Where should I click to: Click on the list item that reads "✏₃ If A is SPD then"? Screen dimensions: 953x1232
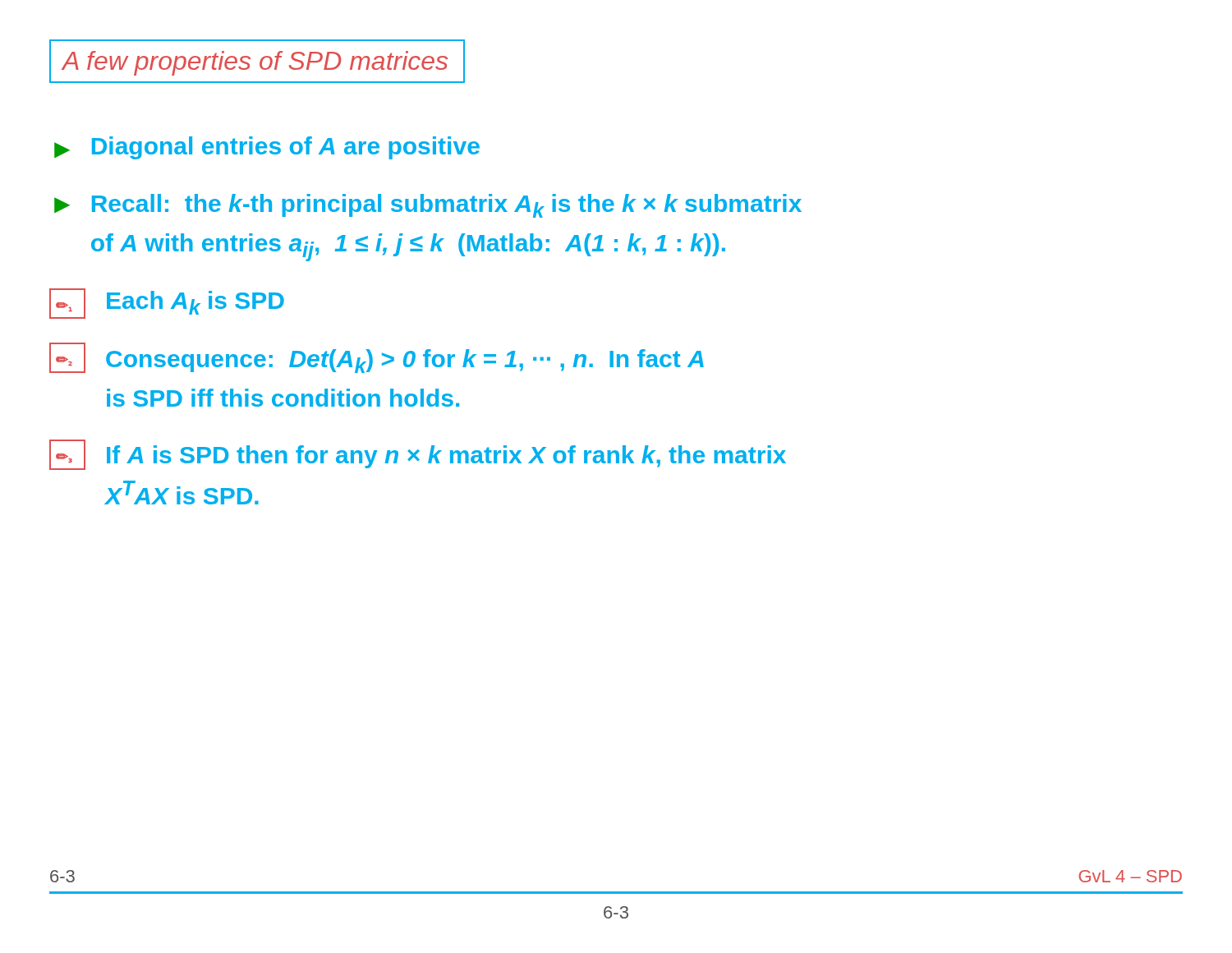click(x=418, y=475)
